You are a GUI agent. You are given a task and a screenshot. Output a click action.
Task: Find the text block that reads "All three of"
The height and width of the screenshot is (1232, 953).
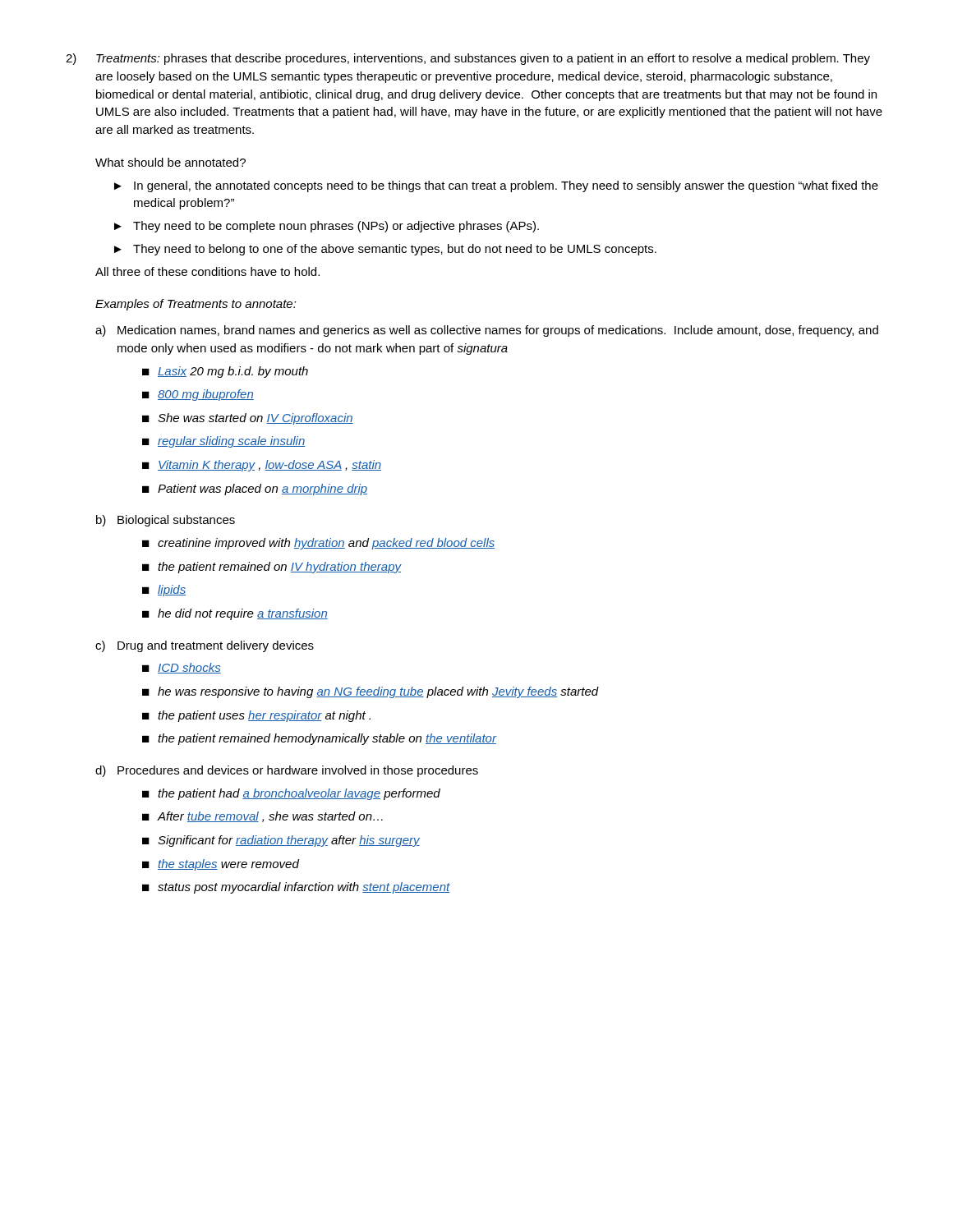(208, 271)
